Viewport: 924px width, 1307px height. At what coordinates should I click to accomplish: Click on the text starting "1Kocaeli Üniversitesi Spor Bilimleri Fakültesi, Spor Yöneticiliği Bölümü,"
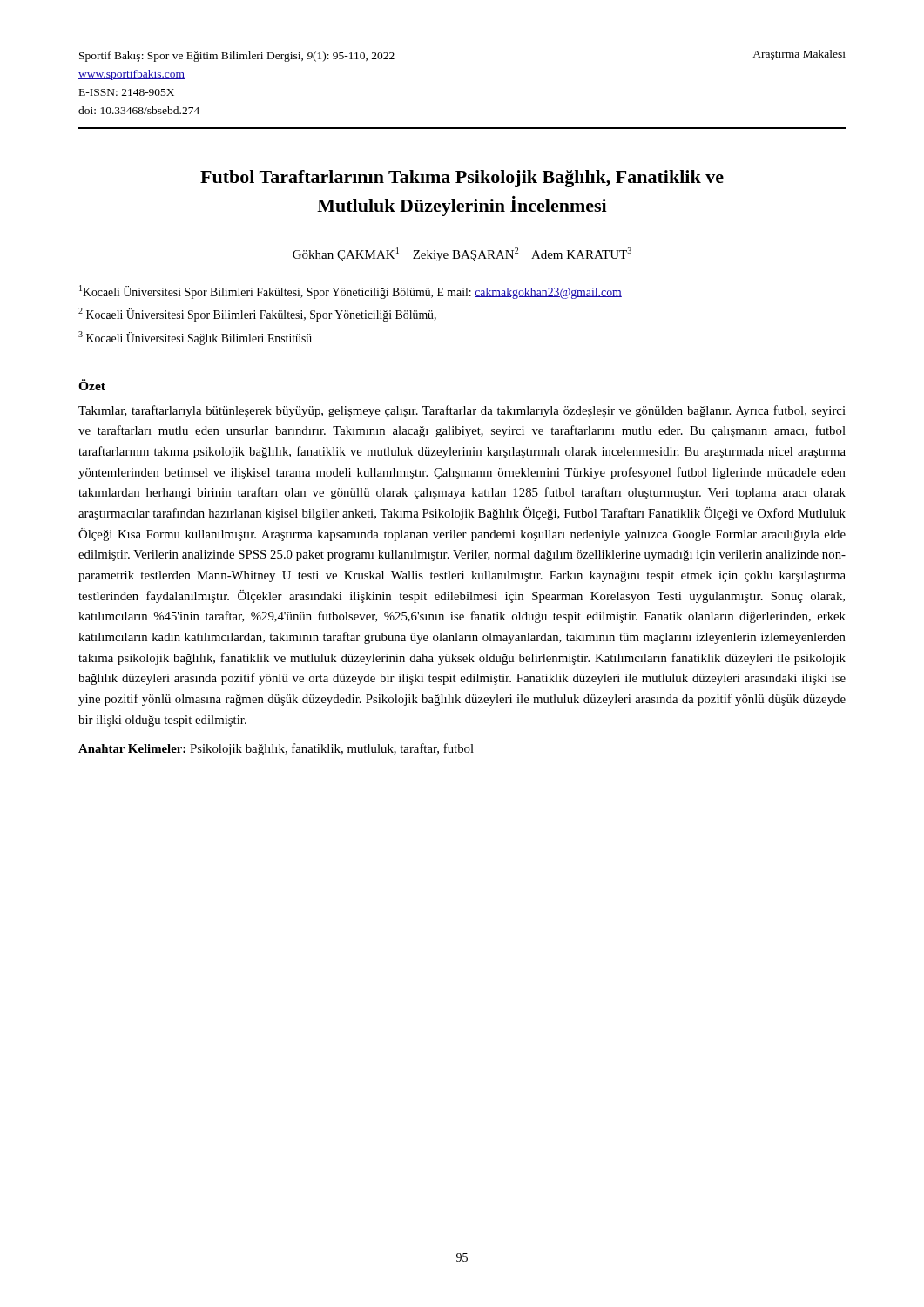pos(351,292)
